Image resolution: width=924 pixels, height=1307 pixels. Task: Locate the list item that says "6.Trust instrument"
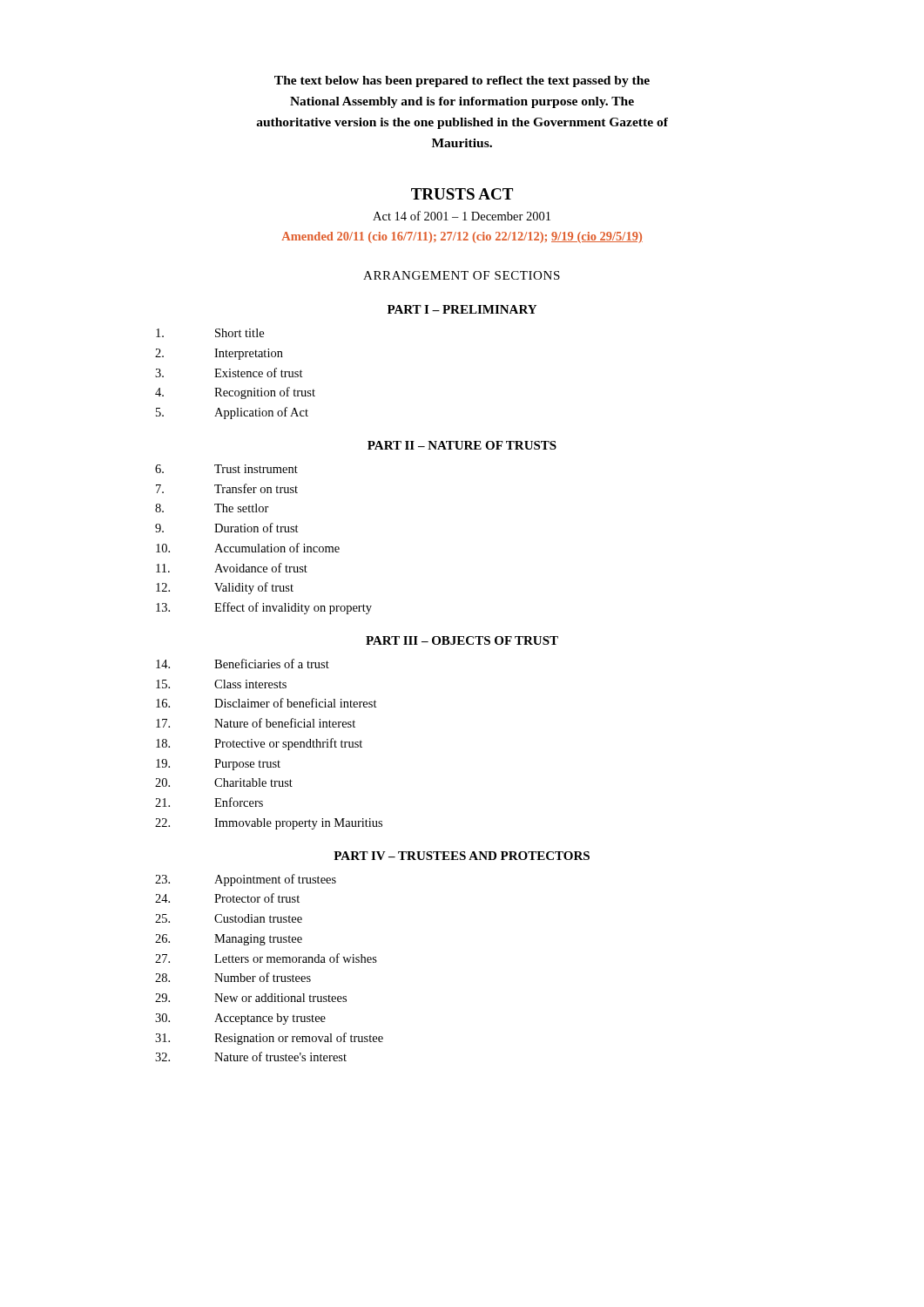tap(226, 469)
